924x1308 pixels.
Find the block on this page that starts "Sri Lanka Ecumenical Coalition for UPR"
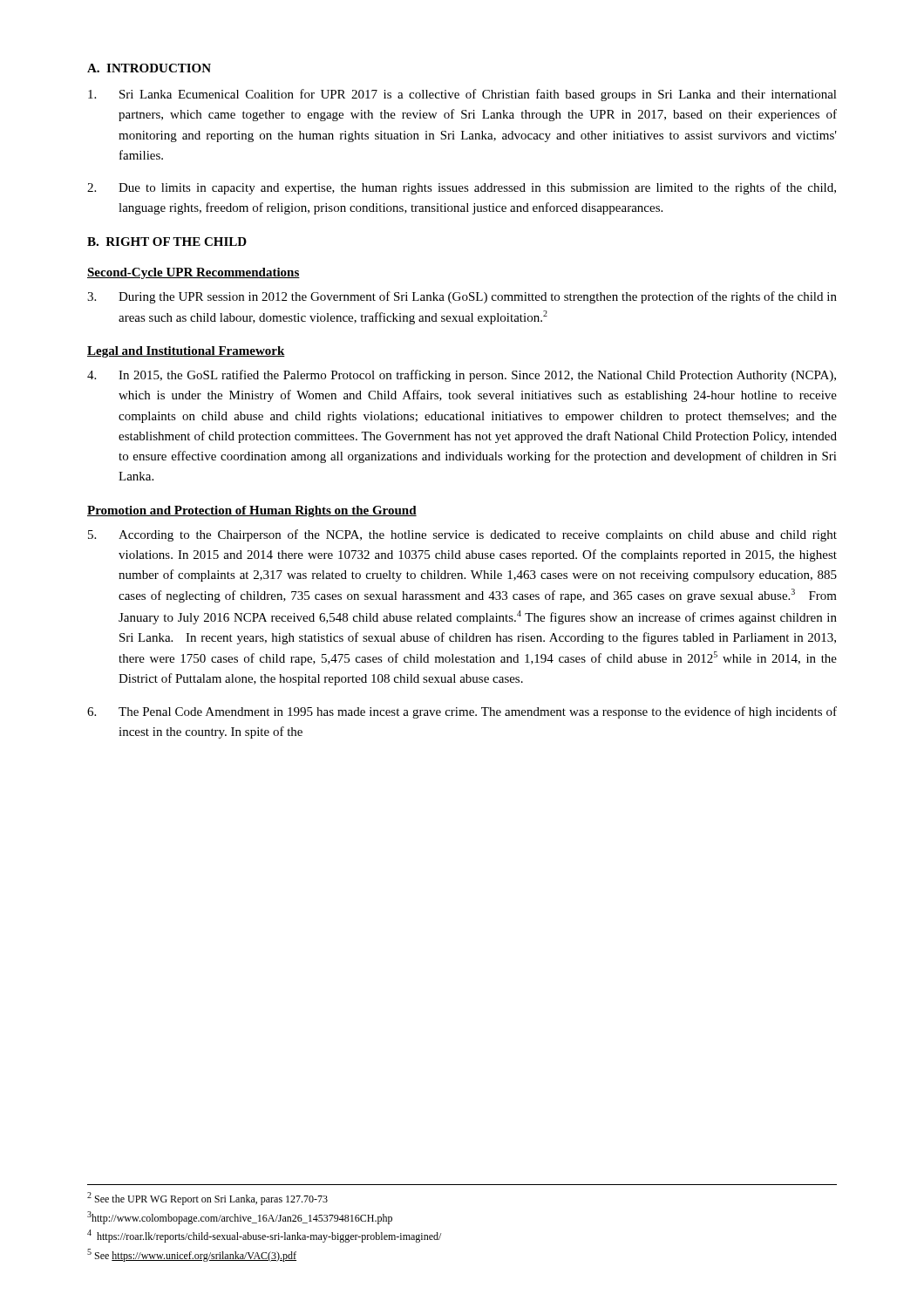(462, 125)
